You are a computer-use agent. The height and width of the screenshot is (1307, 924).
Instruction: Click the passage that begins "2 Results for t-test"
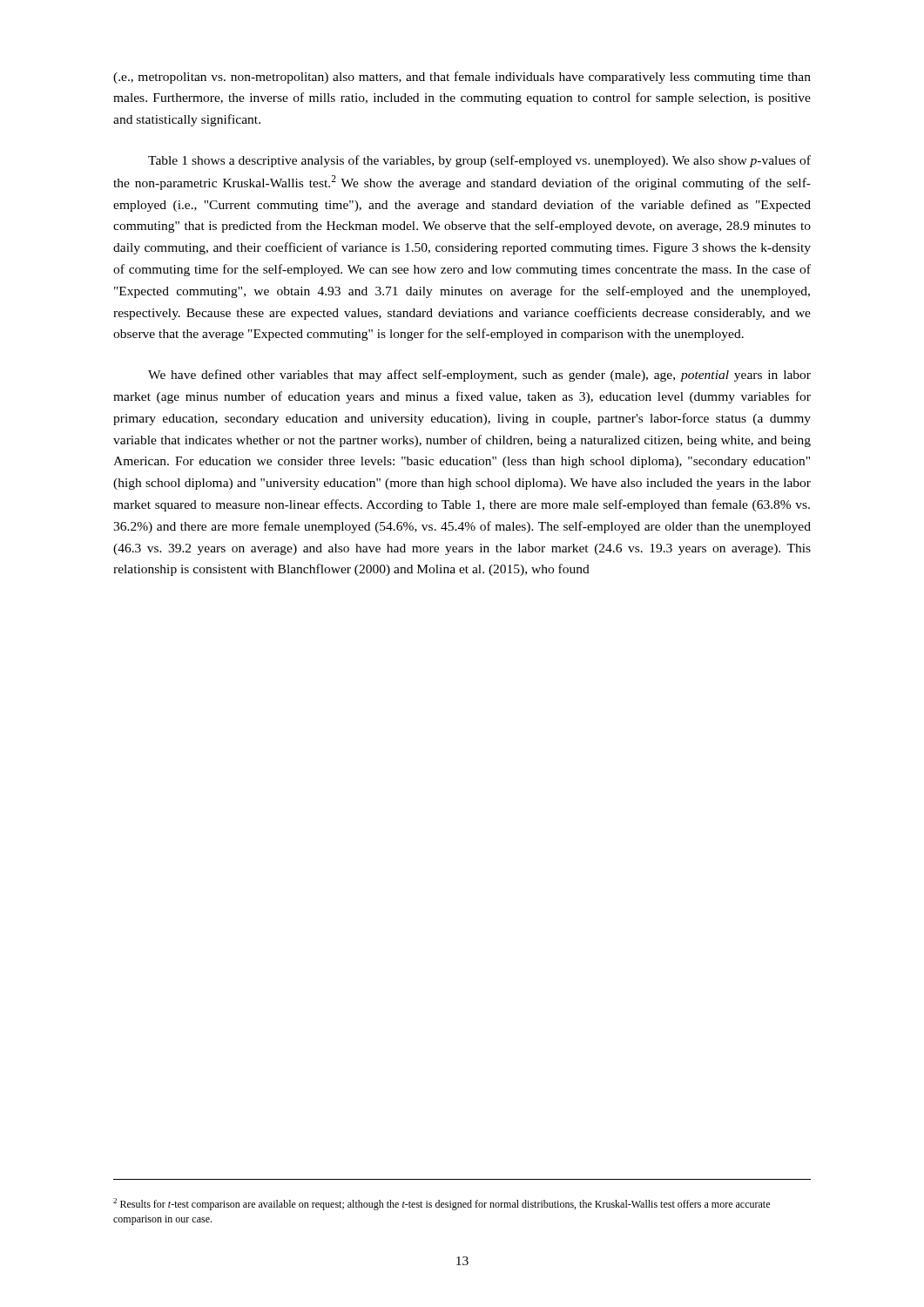click(462, 1211)
